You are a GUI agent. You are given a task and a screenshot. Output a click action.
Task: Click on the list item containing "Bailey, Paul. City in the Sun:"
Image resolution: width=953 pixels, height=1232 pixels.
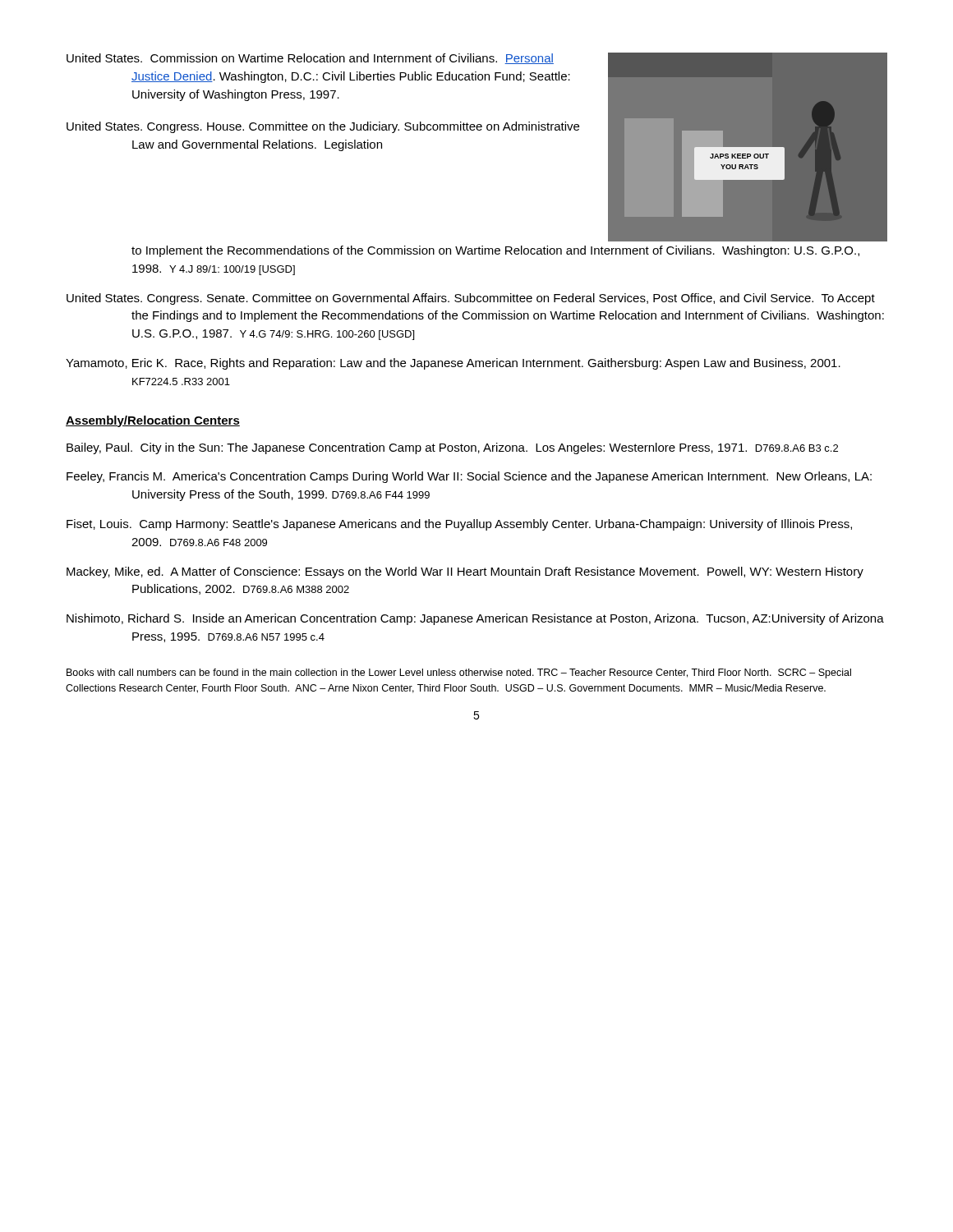click(452, 447)
